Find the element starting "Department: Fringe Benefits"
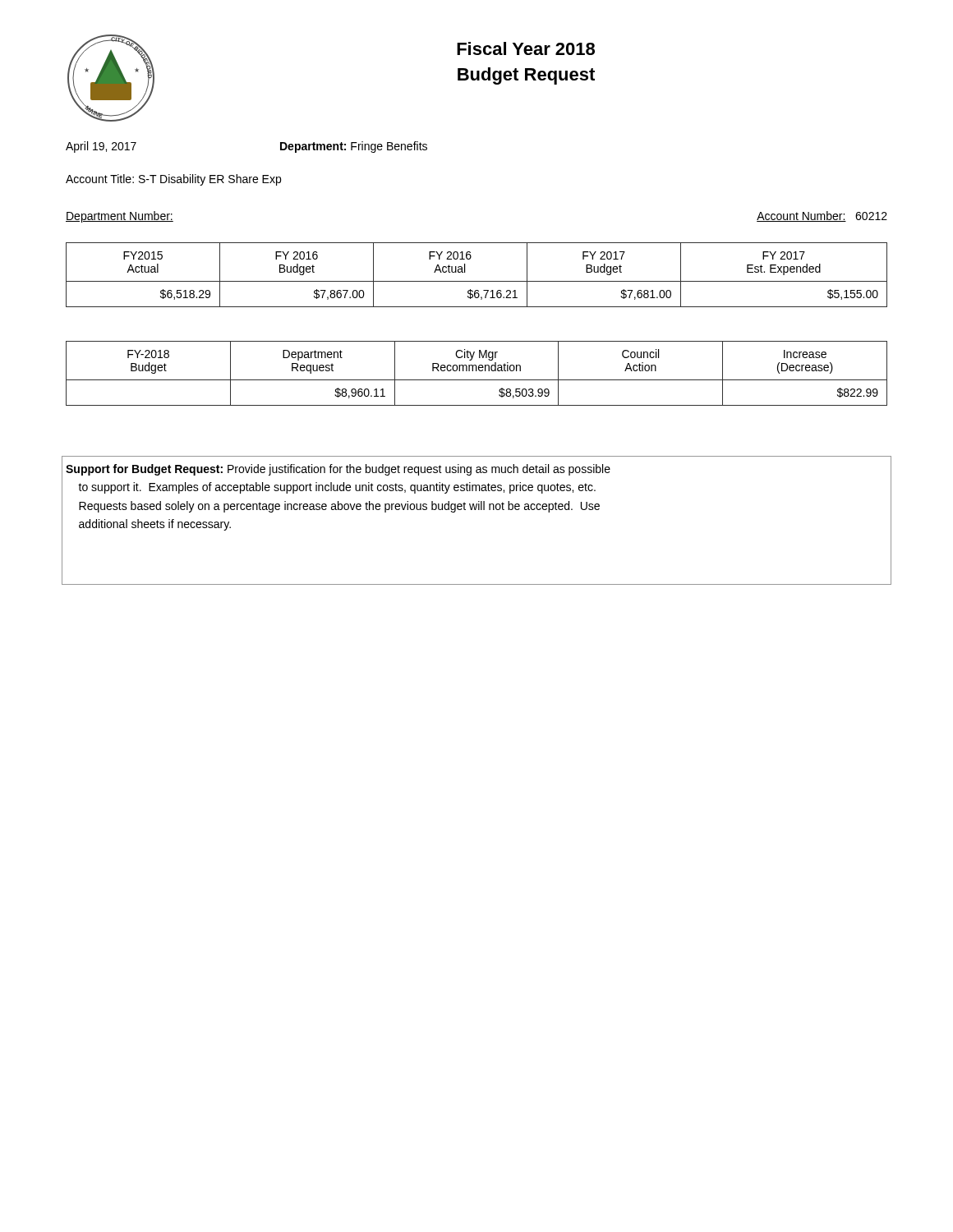The width and height of the screenshot is (953, 1232). tap(353, 146)
